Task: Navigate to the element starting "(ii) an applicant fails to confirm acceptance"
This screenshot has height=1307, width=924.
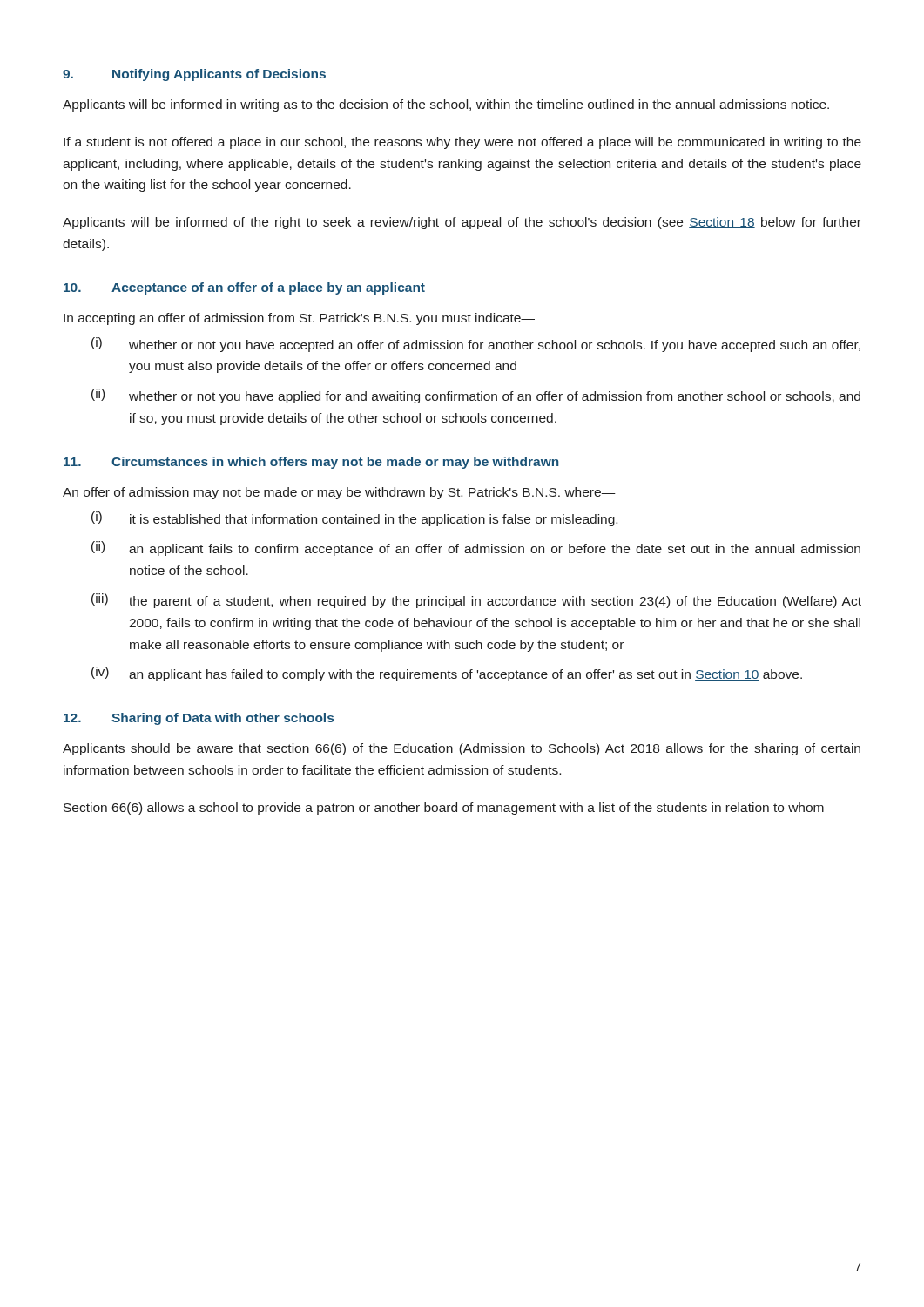Action: click(x=476, y=560)
